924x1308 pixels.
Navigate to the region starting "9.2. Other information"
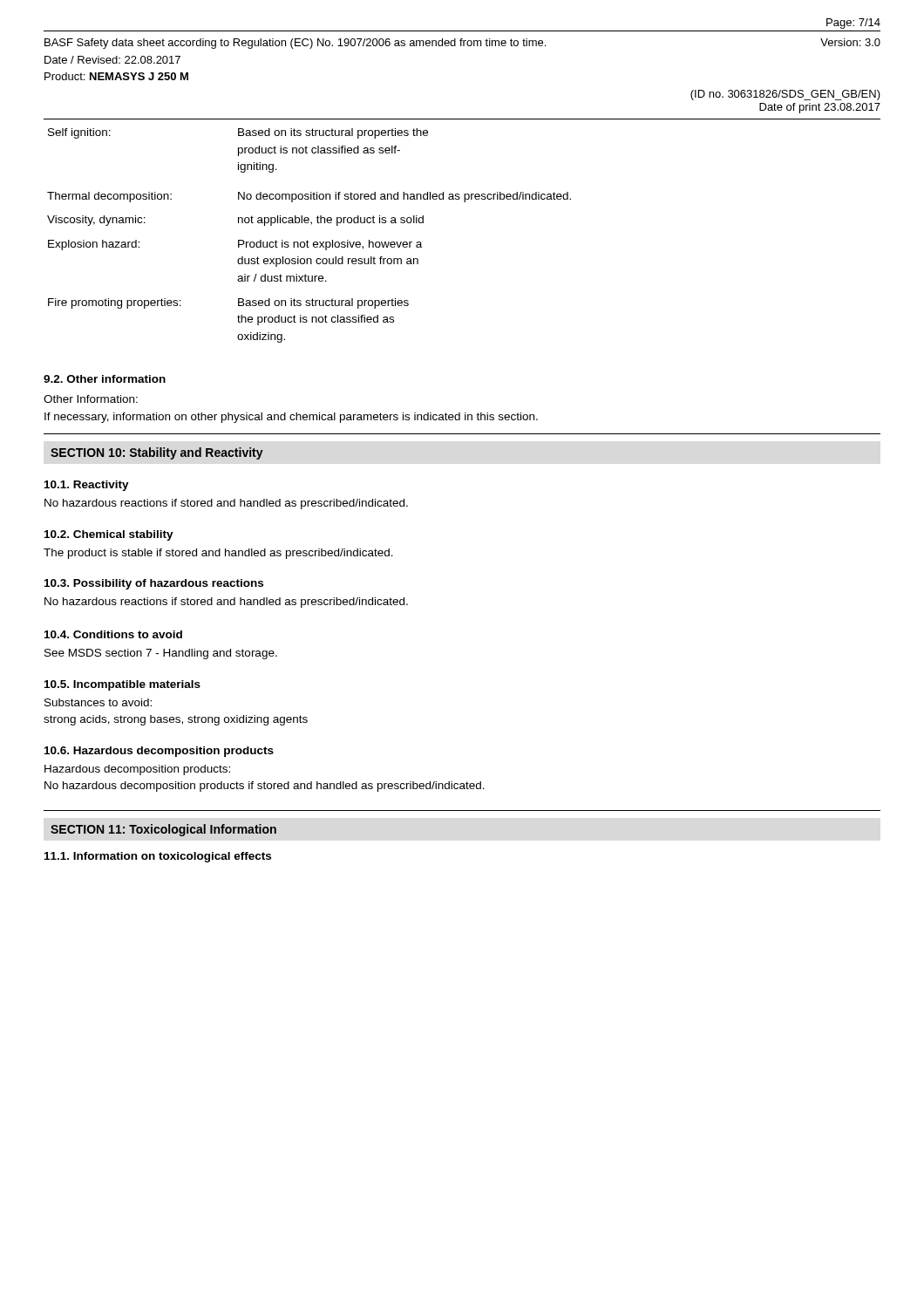point(105,379)
